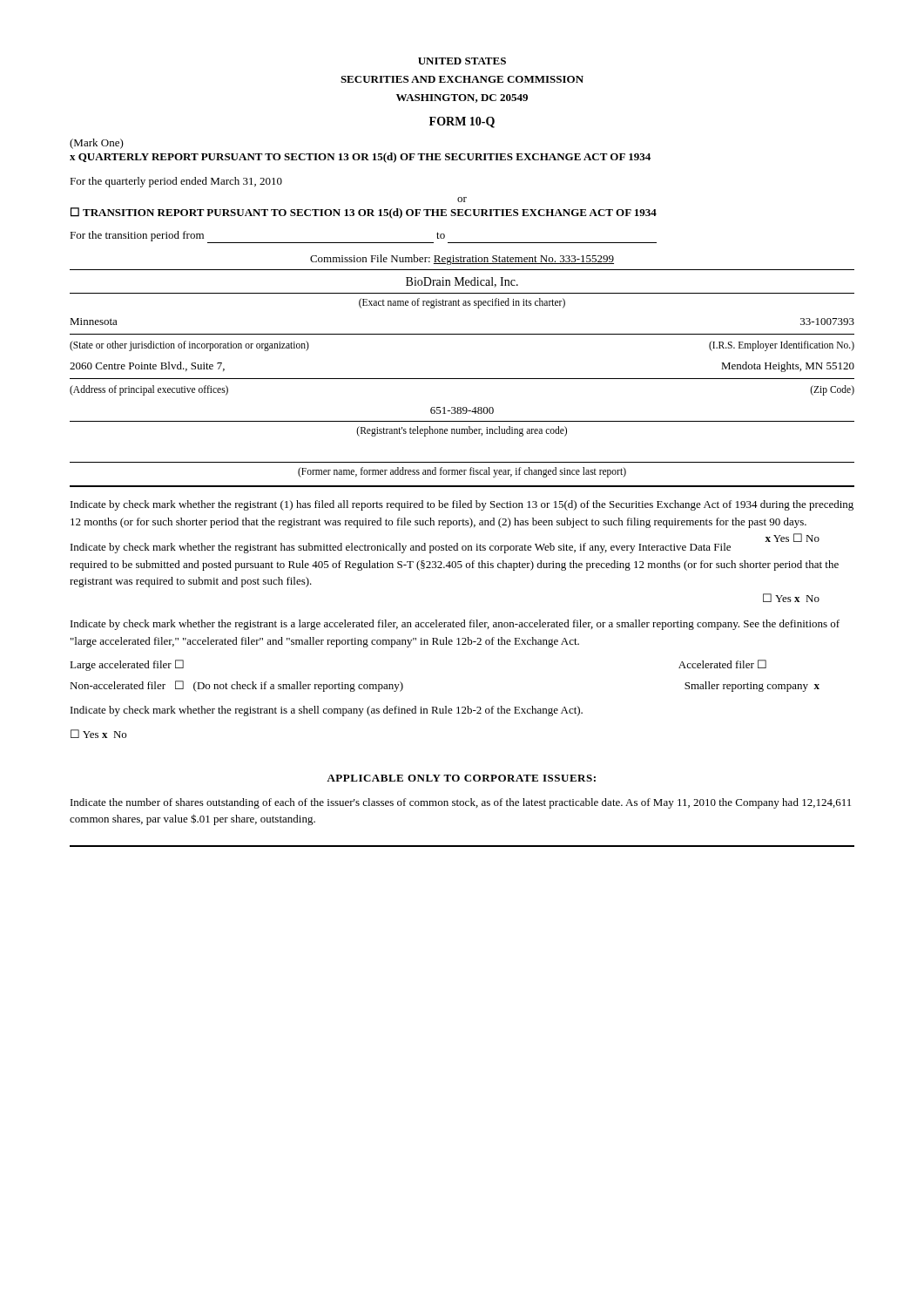Viewport: 924px width, 1307px height.
Task: Find the passage starting "(Mark One) x QUARTERLY REPORT"
Action: coord(360,150)
